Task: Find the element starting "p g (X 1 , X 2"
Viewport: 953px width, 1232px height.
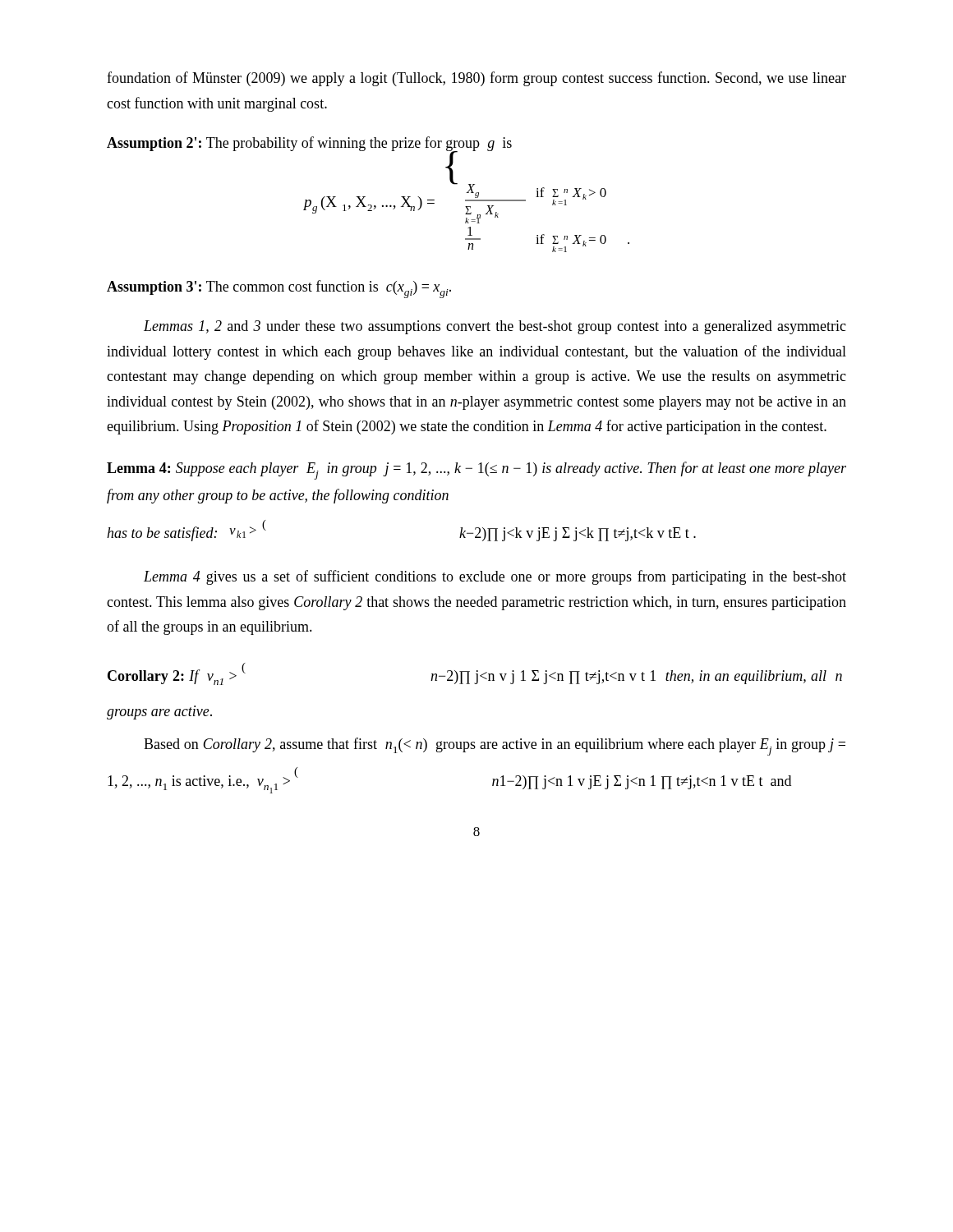Action: (x=476, y=209)
